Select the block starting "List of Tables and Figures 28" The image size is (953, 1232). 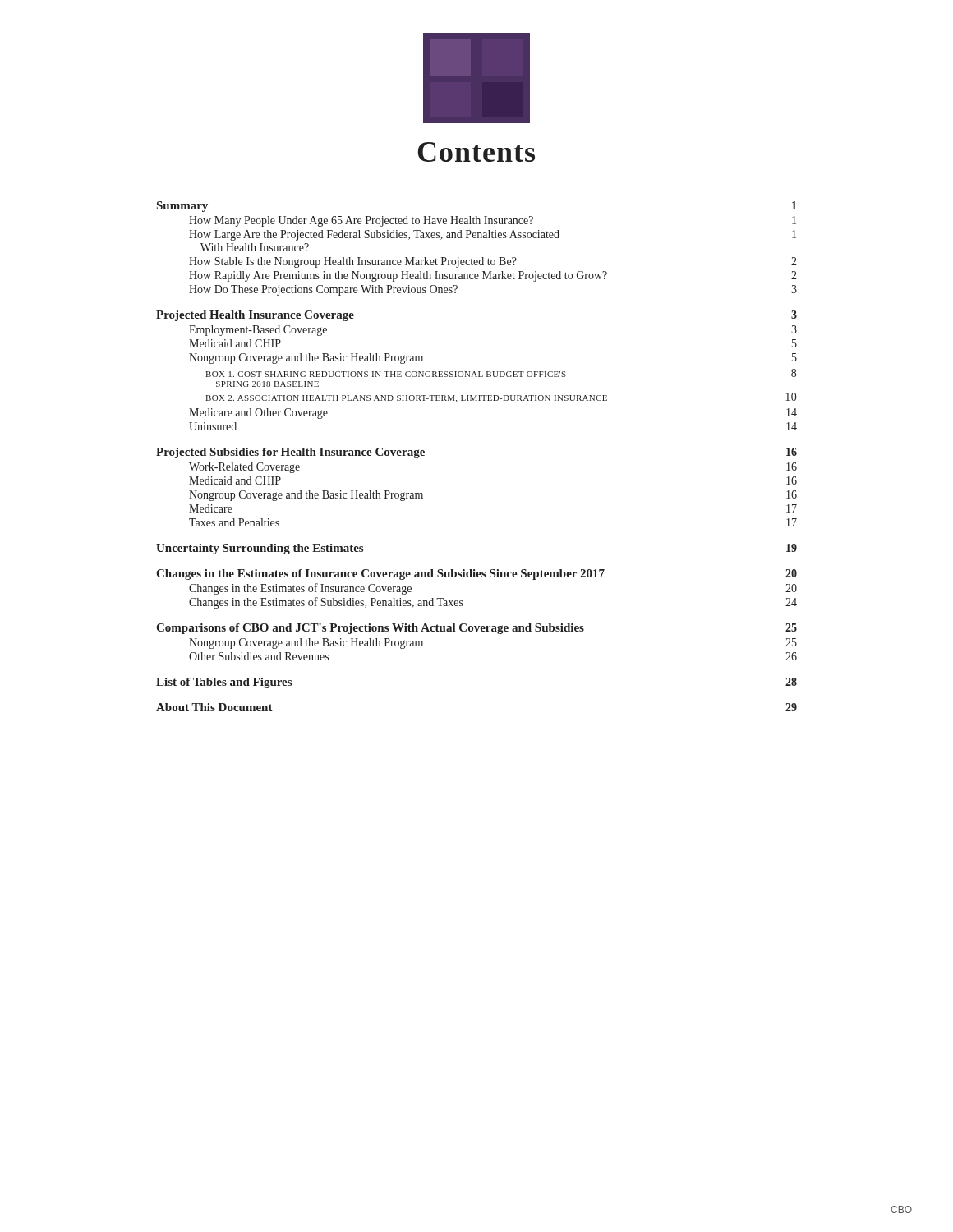(x=221, y=683)
